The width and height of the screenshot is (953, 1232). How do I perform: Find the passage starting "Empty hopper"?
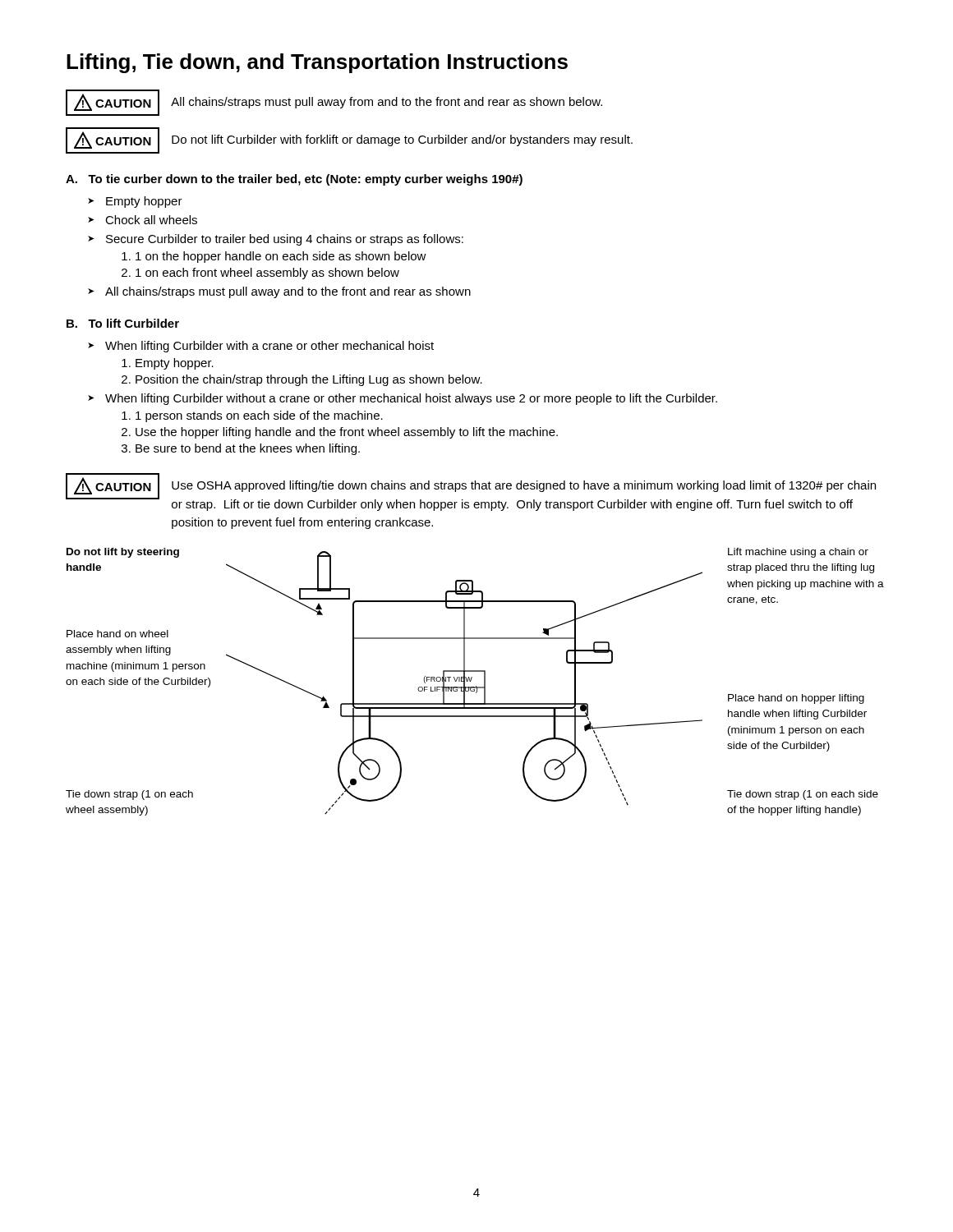135,202
